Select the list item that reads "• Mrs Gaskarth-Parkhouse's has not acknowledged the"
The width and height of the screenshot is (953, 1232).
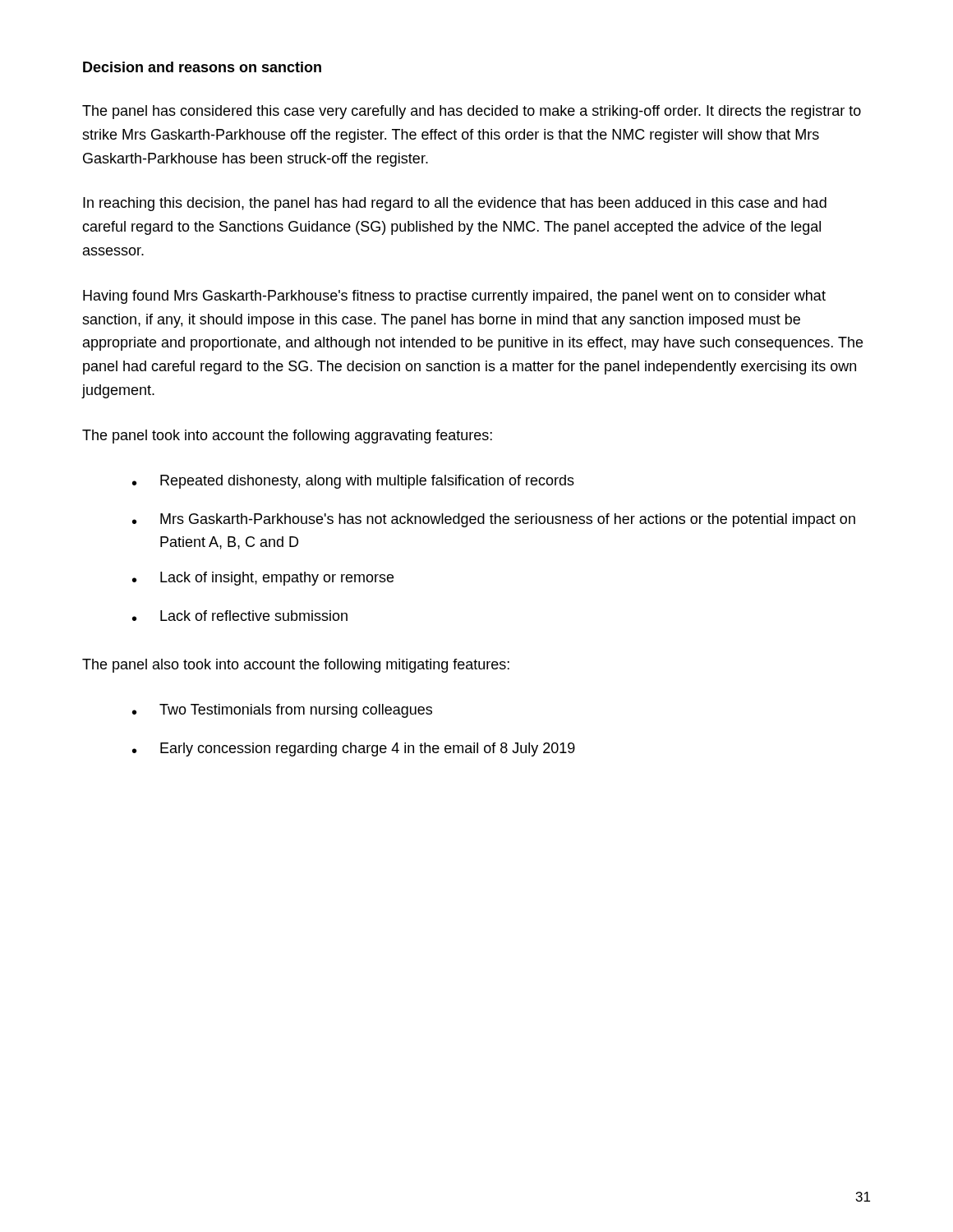(x=501, y=531)
